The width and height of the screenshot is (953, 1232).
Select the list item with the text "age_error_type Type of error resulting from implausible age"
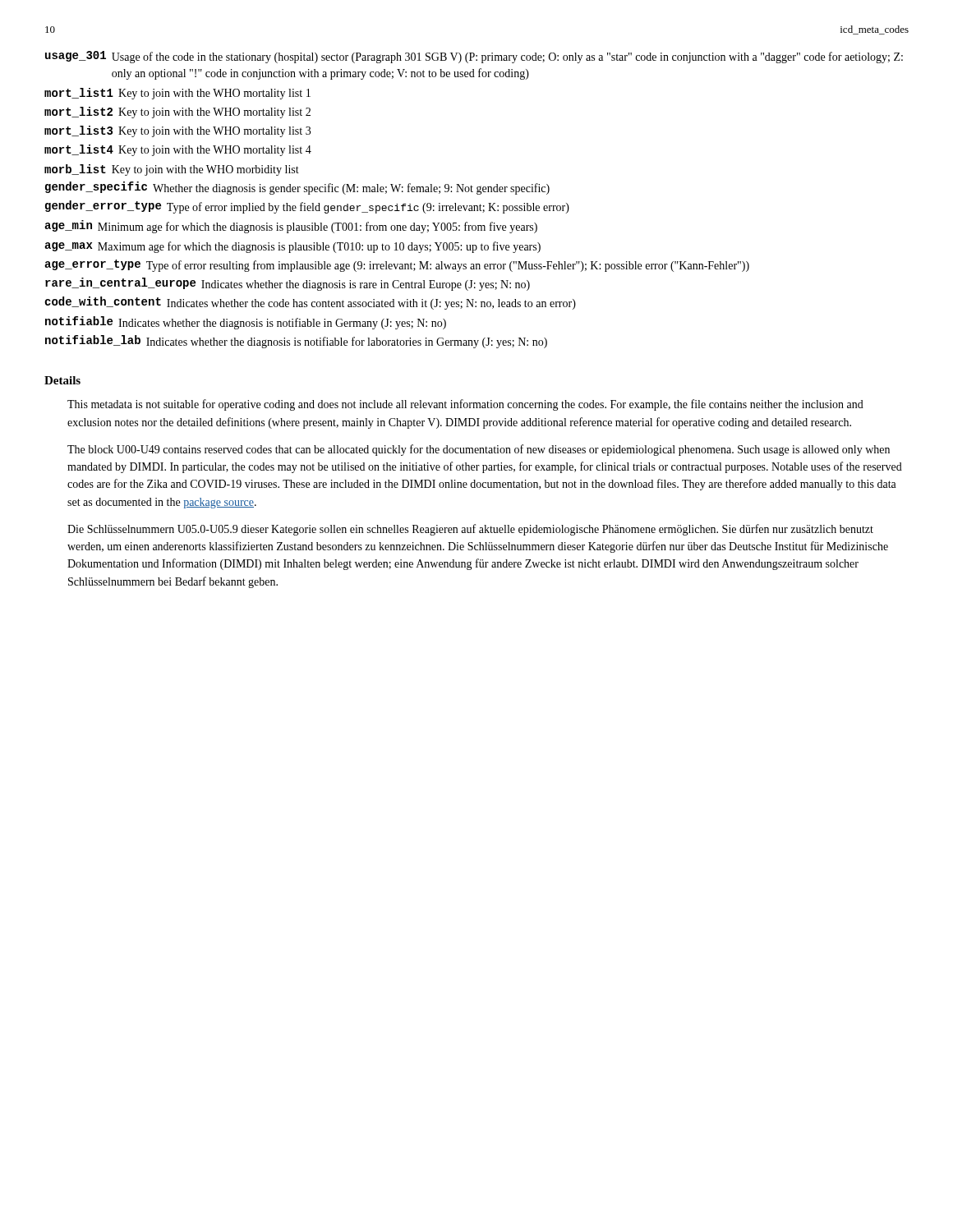point(476,266)
